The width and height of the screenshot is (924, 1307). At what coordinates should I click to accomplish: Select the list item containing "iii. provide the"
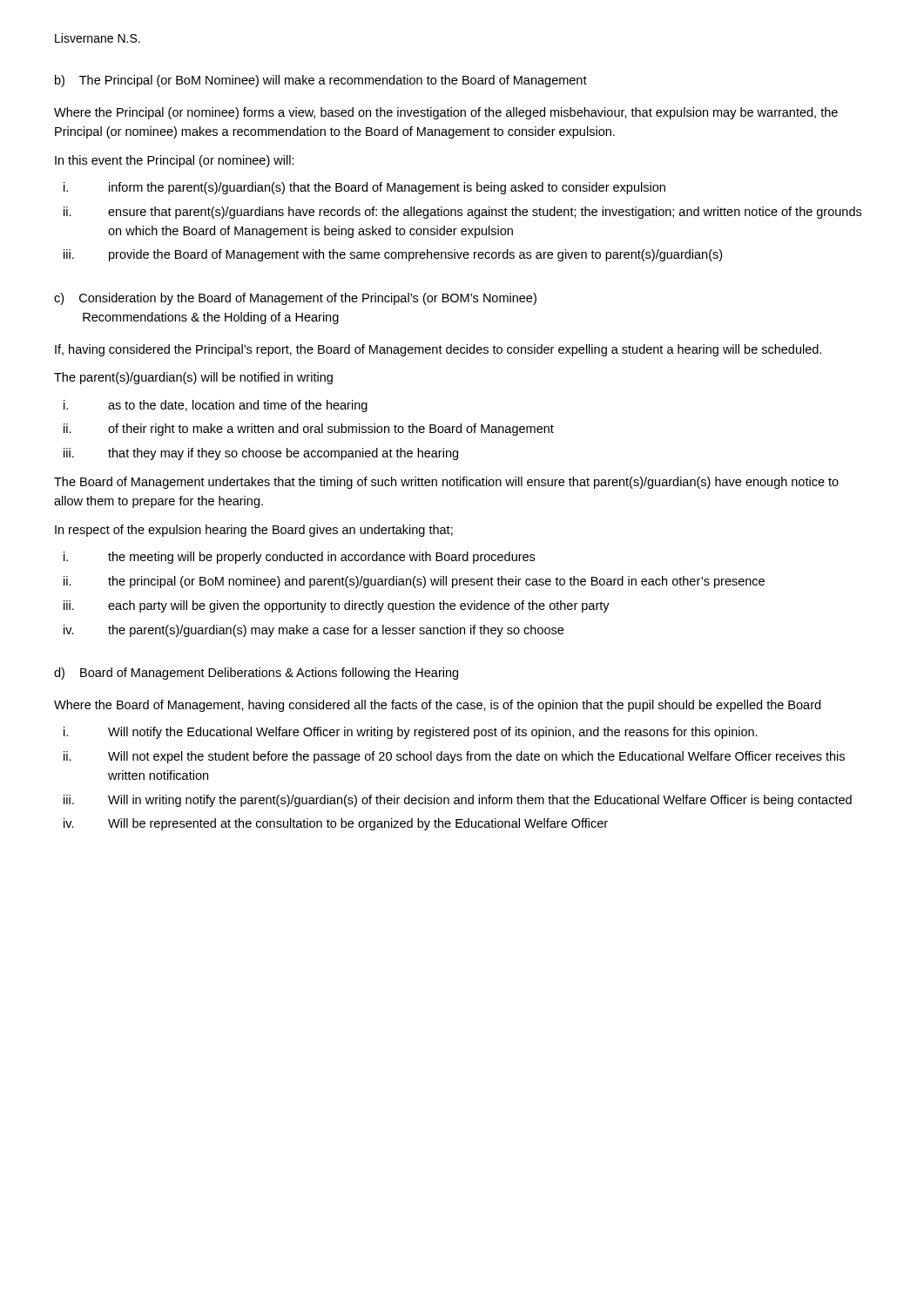pyautogui.click(x=462, y=256)
